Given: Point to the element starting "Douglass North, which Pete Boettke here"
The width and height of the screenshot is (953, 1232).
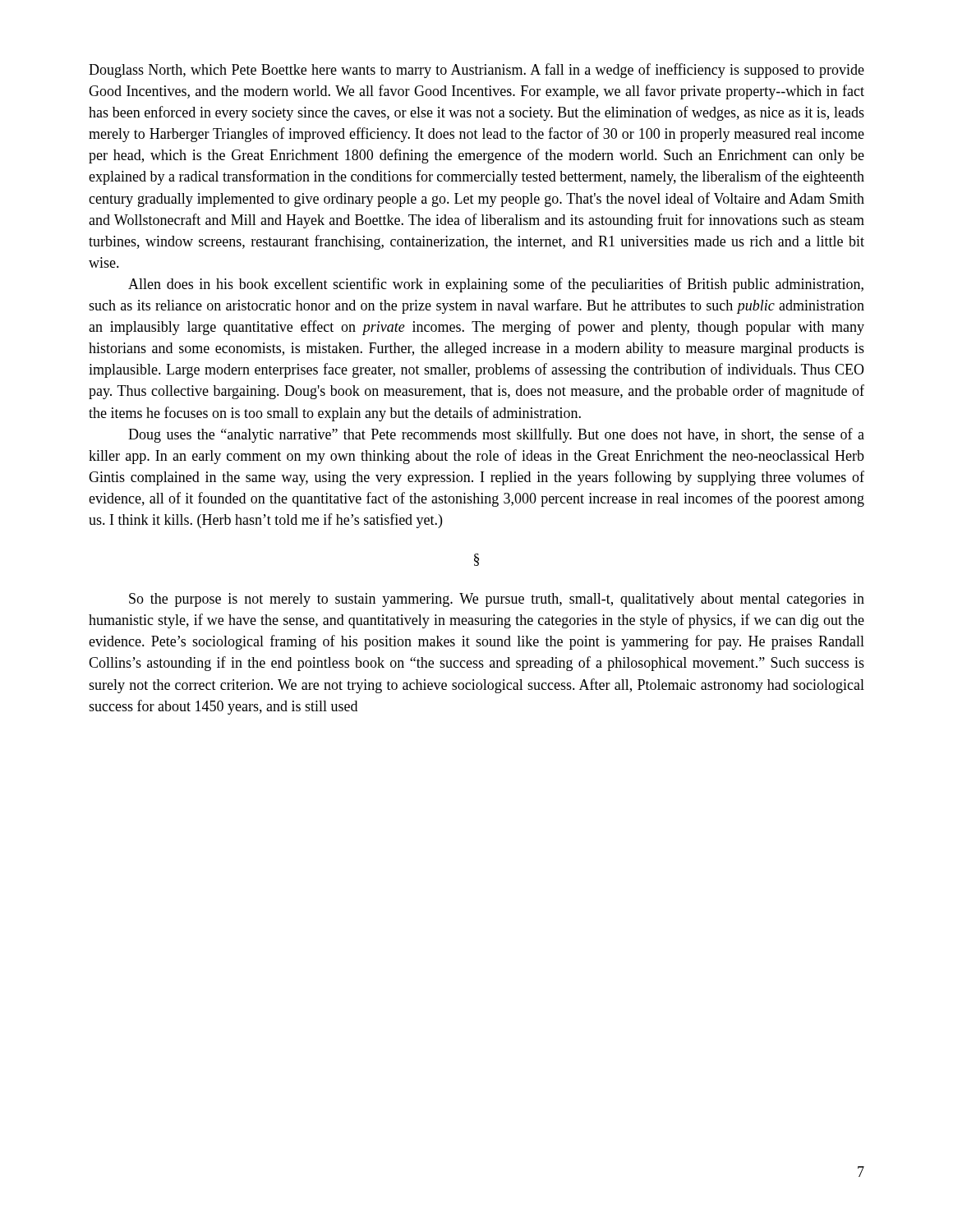Looking at the screenshot, I should [476, 166].
